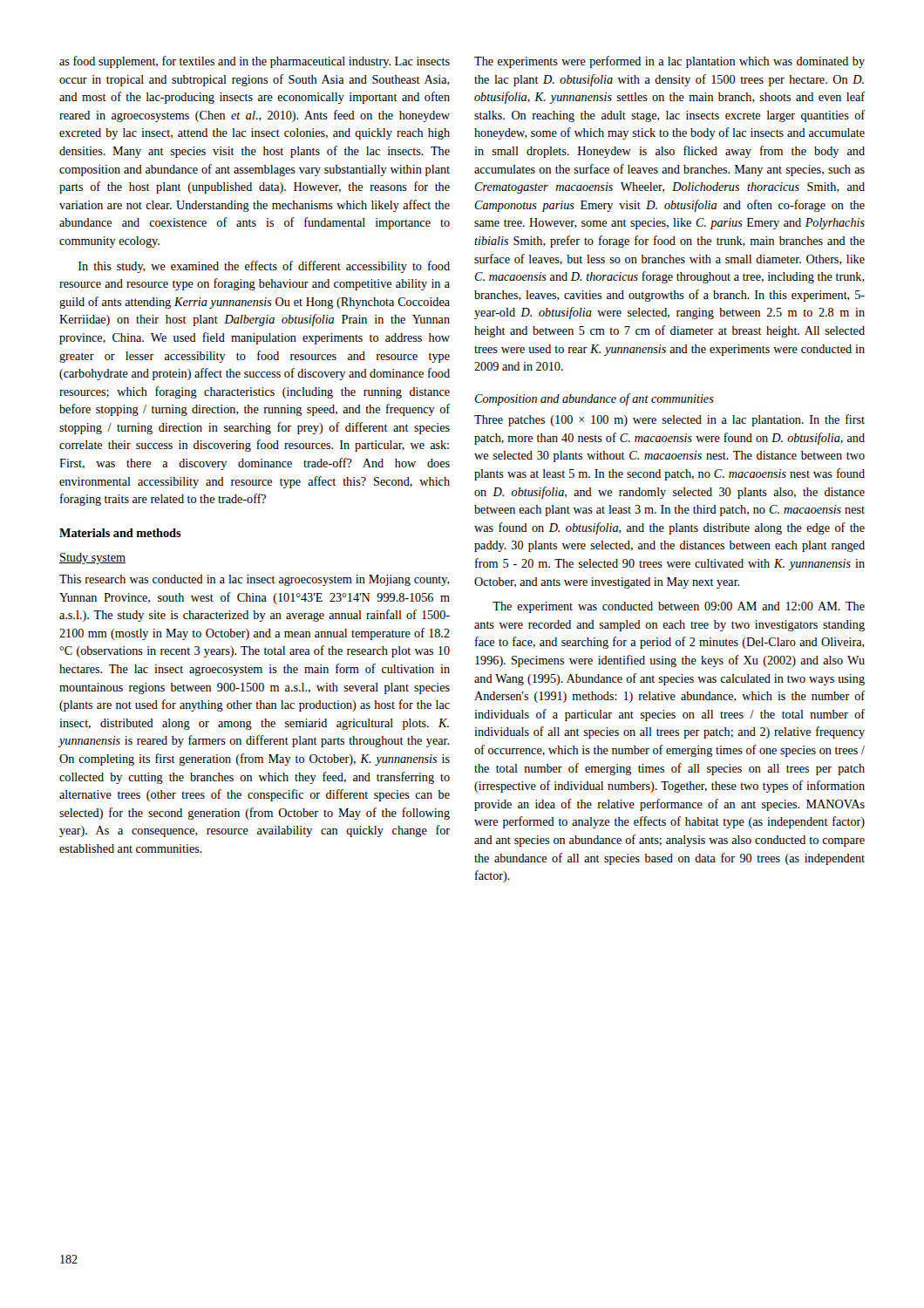Image resolution: width=924 pixels, height=1308 pixels.
Task: Find "Materials and methods" on this page
Action: point(120,533)
